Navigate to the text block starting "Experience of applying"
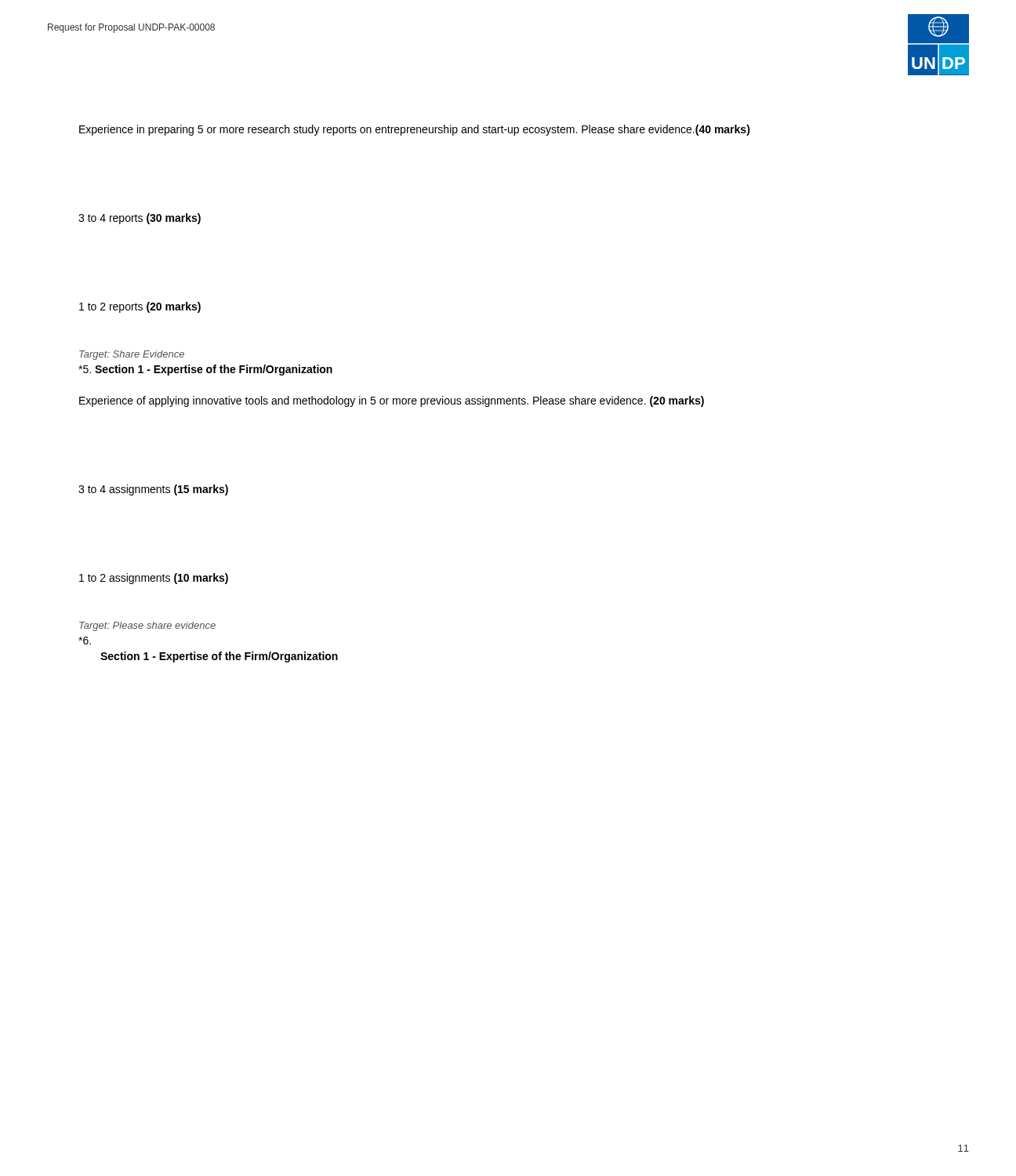Image resolution: width=1016 pixels, height=1176 pixels. click(x=391, y=401)
